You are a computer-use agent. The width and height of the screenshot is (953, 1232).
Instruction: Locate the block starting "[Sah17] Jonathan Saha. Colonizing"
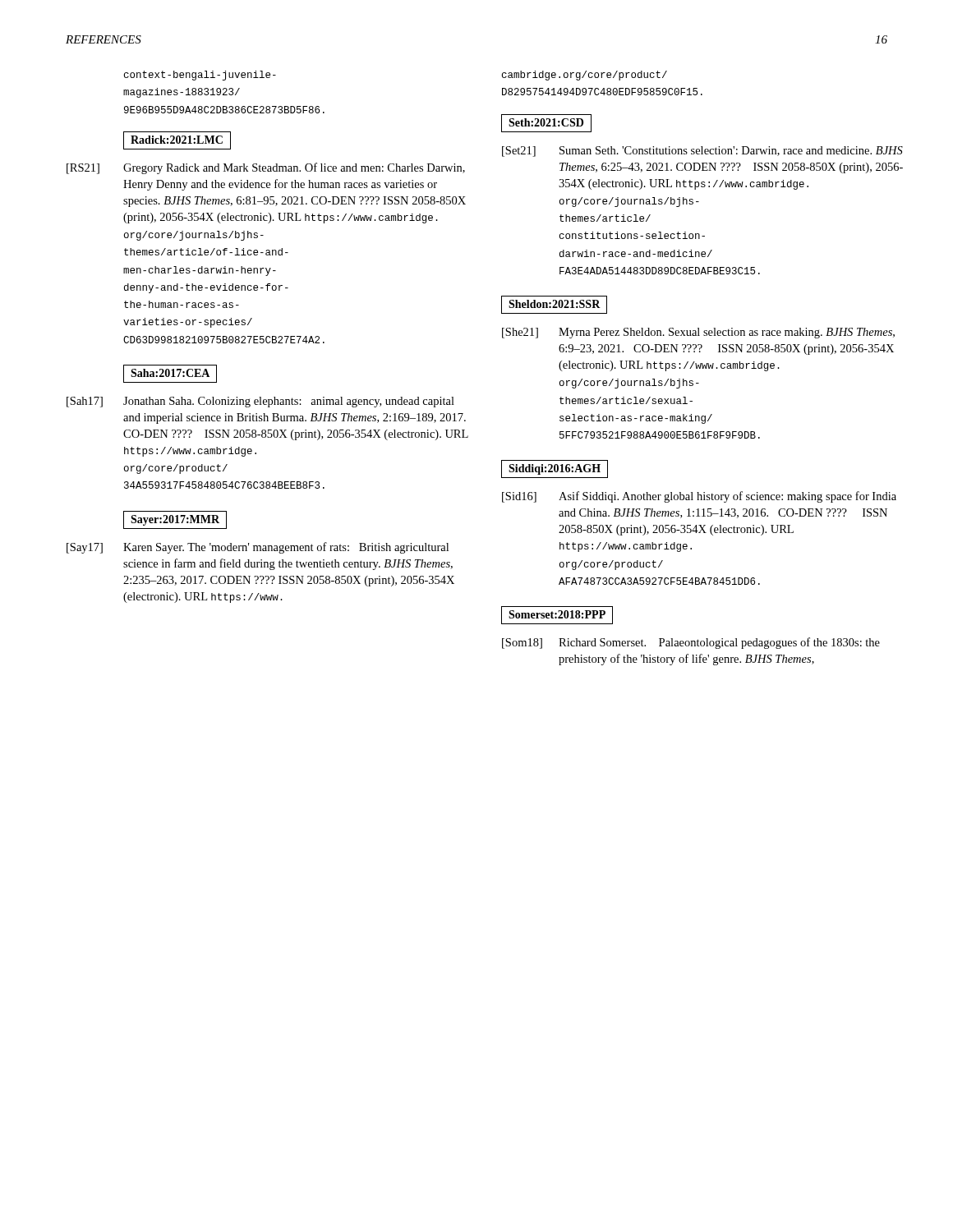click(267, 443)
